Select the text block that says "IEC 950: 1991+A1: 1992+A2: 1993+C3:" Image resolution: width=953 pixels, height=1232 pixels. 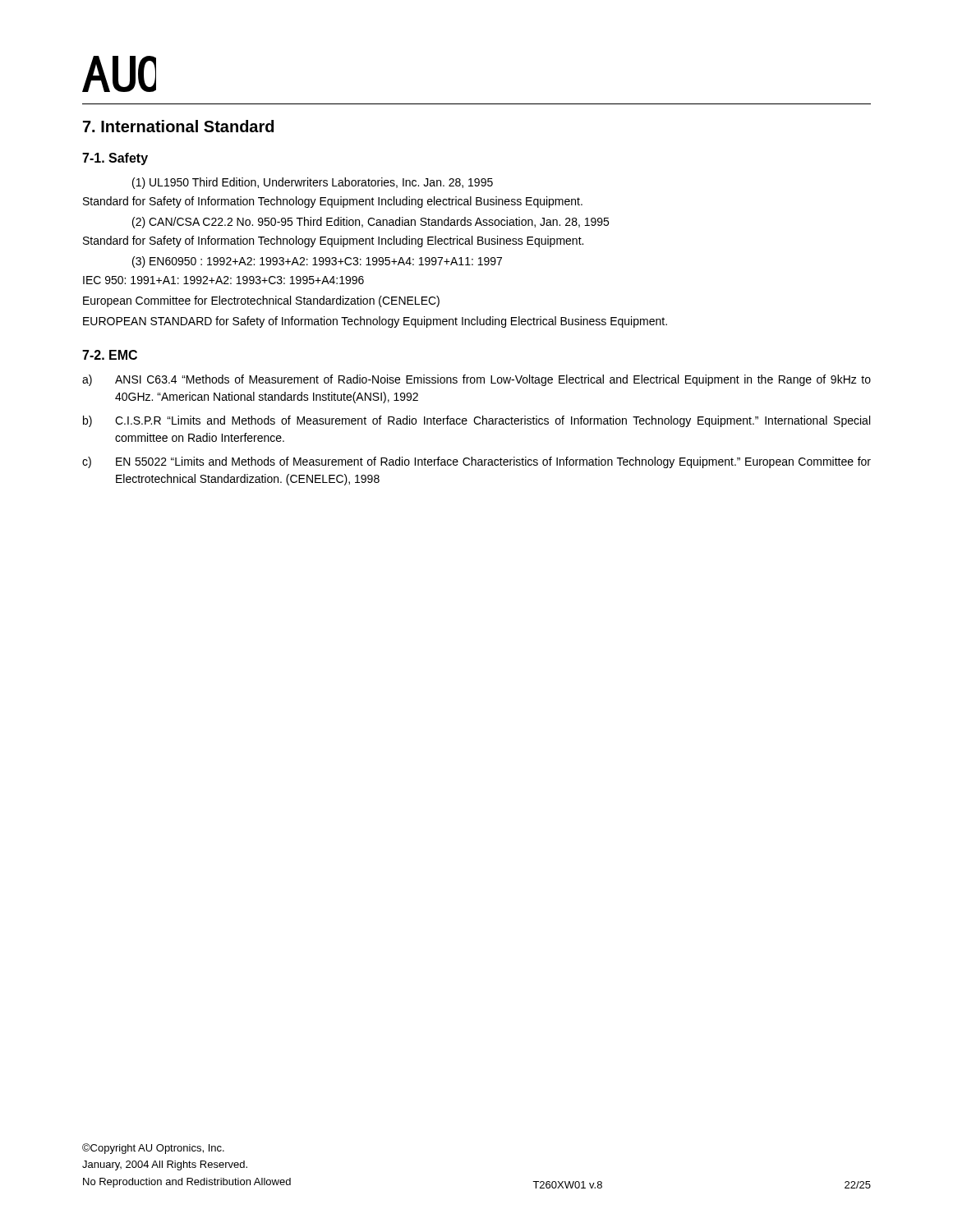coord(223,280)
